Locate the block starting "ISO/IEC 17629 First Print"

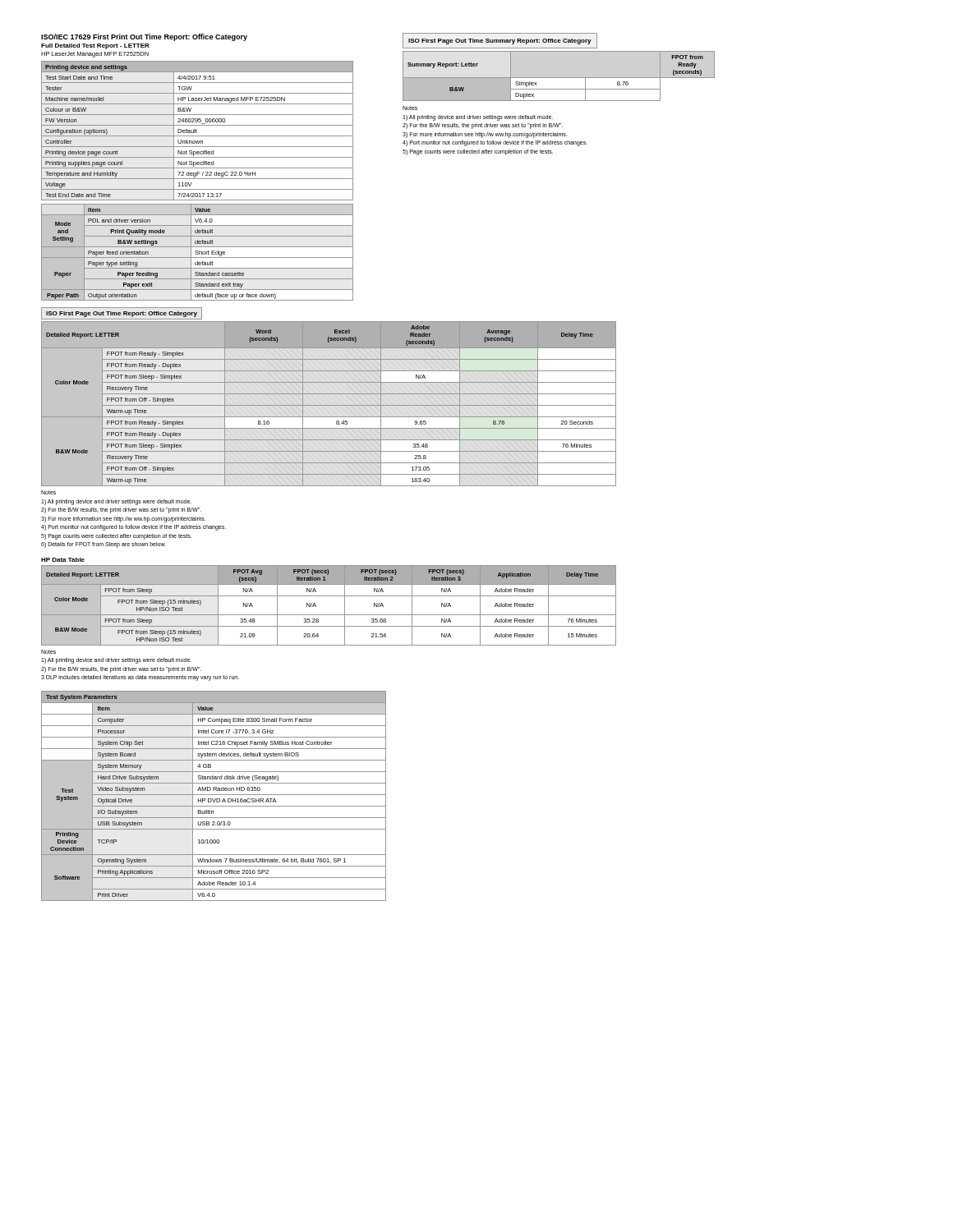click(x=214, y=37)
